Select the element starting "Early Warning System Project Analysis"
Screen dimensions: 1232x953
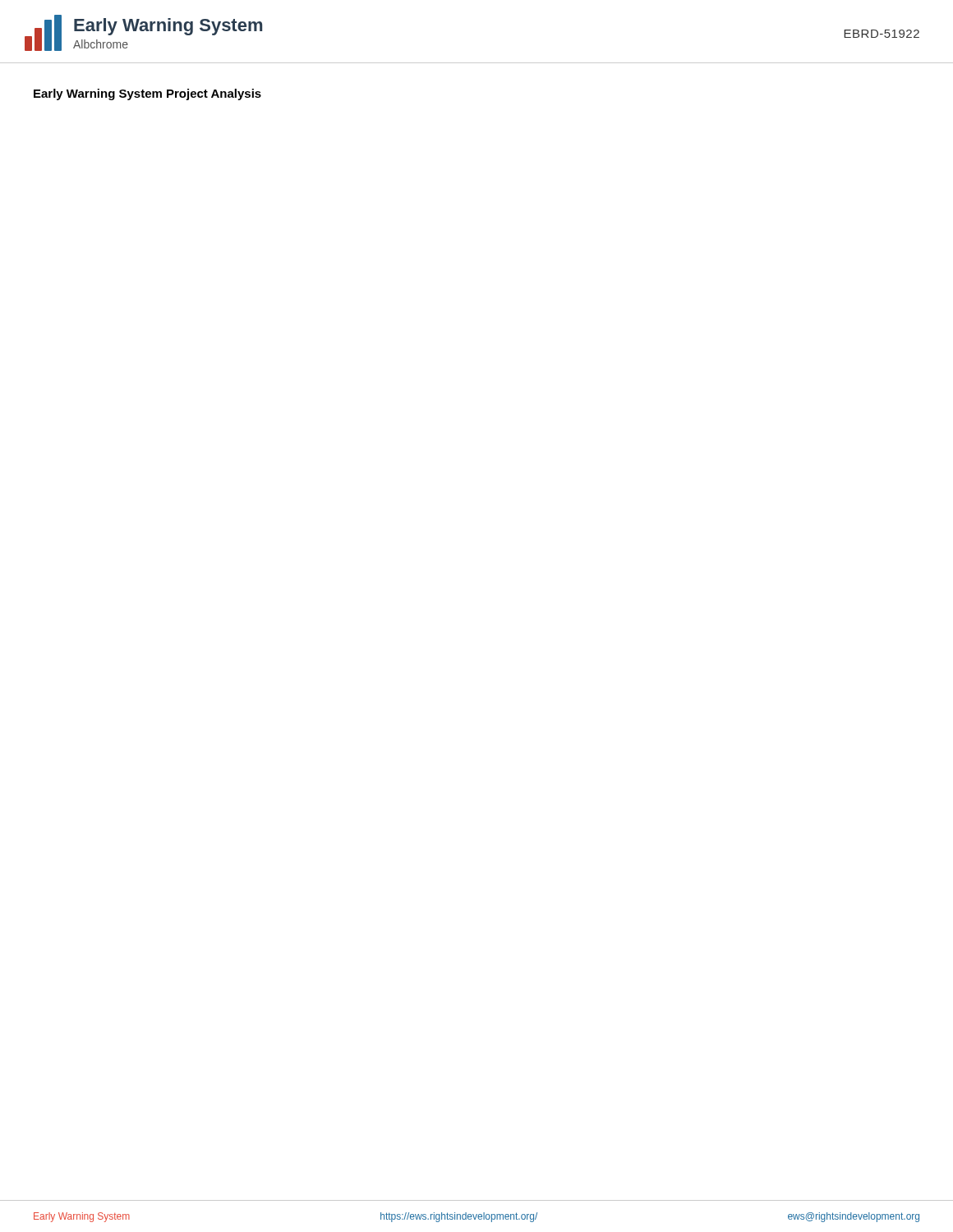pyautogui.click(x=147, y=93)
